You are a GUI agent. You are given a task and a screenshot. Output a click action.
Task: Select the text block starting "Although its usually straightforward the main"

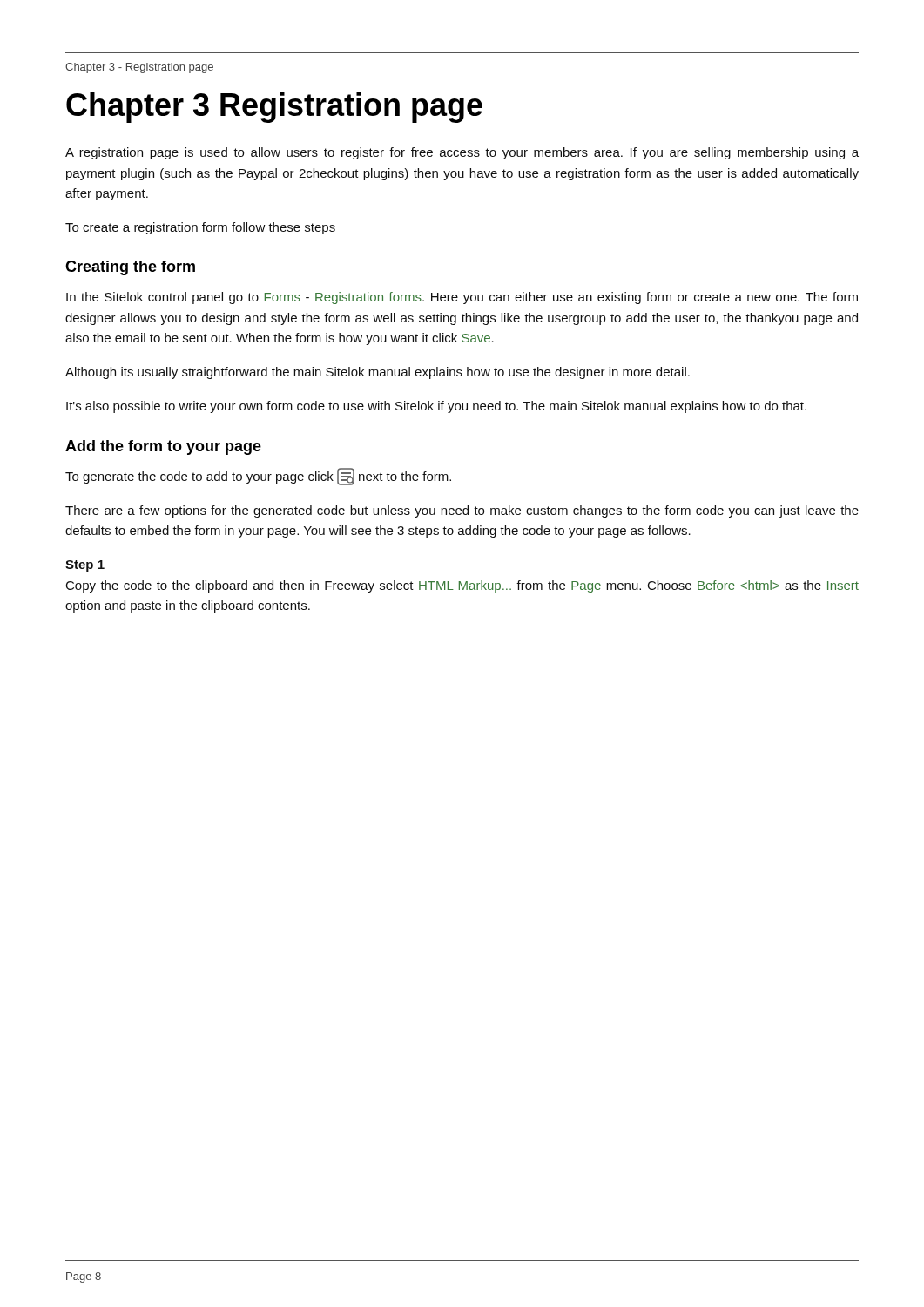point(378,372)
